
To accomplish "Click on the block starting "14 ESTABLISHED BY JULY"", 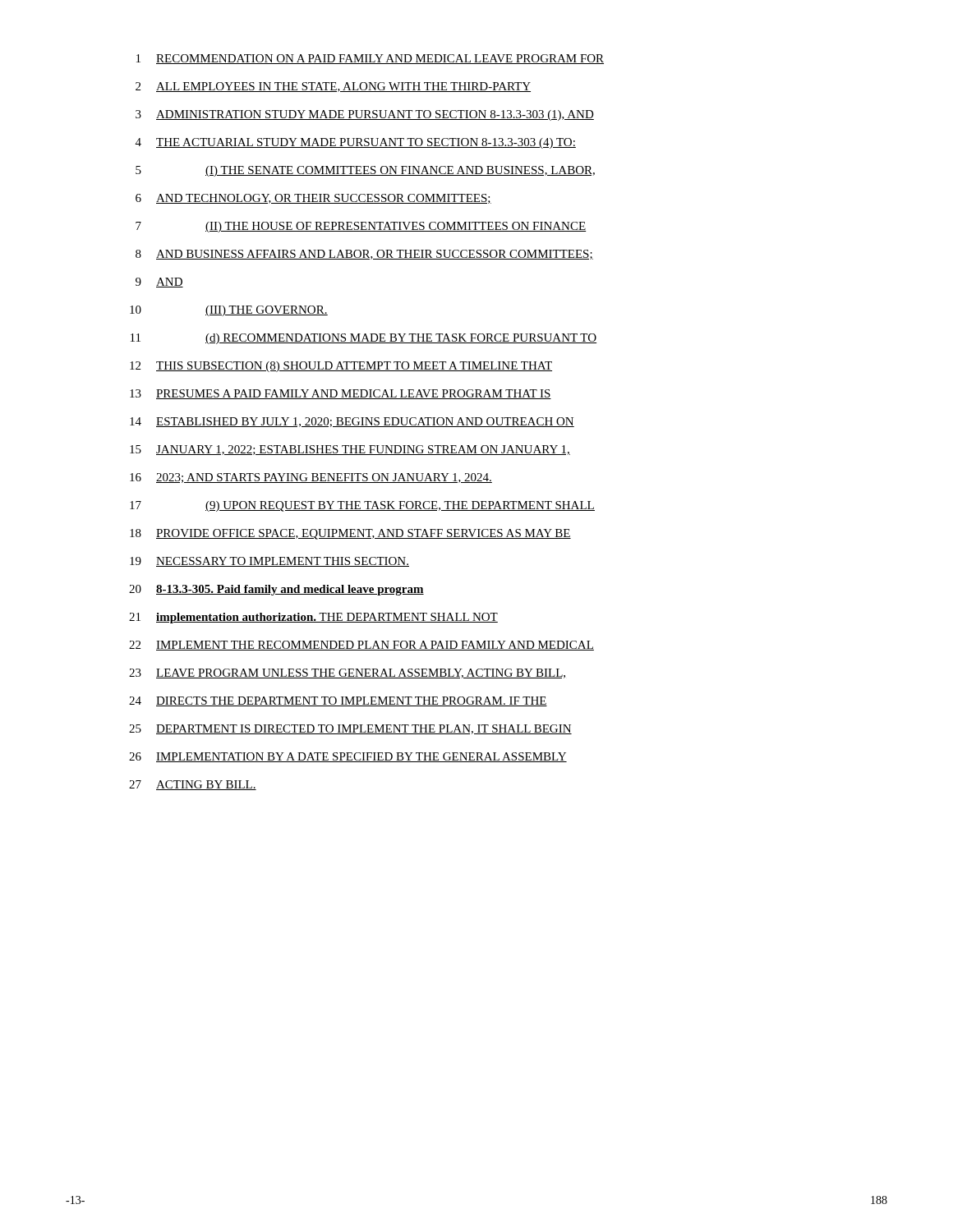I will 497,422.
